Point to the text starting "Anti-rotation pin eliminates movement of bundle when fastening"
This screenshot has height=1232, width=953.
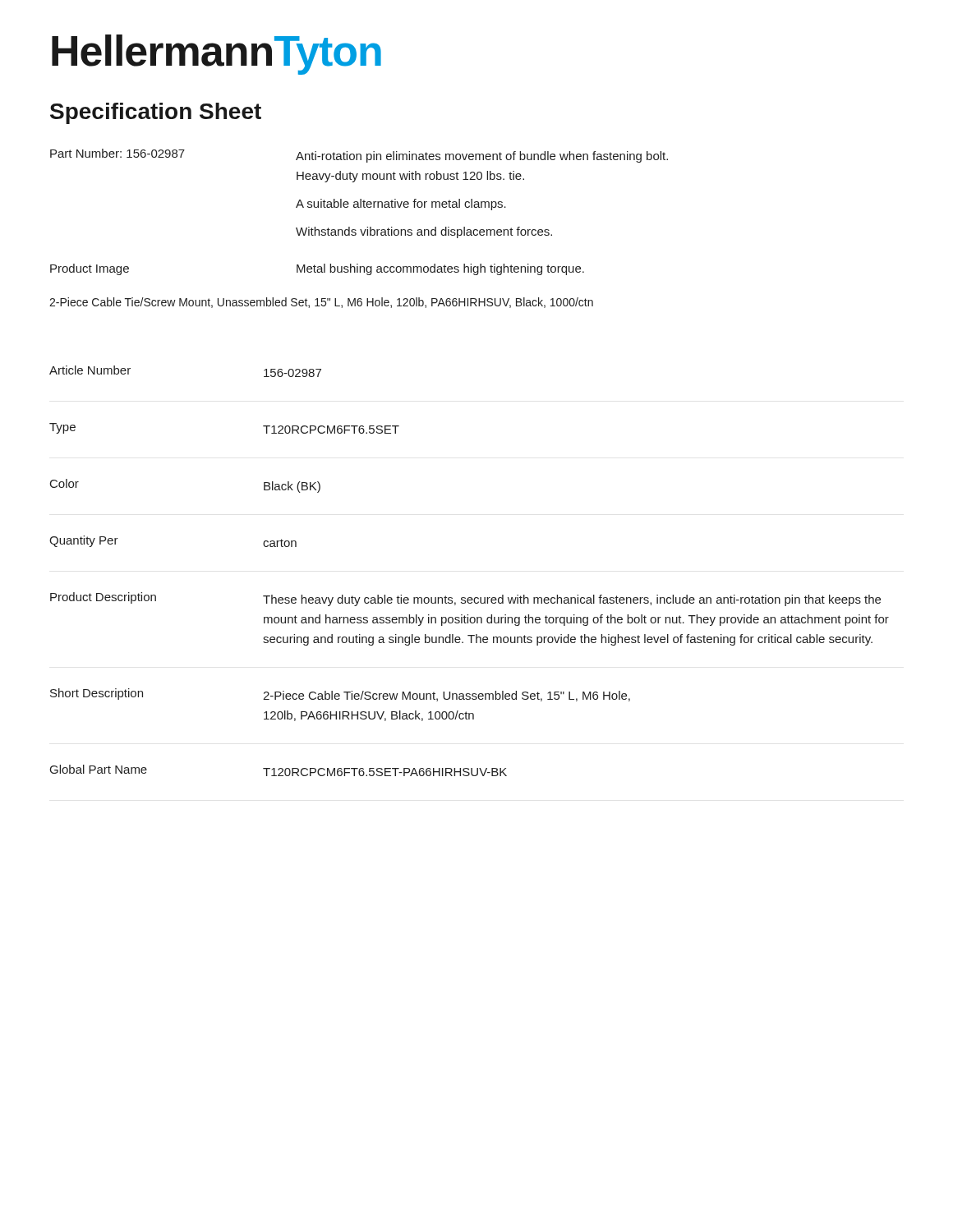coord(482,157)
